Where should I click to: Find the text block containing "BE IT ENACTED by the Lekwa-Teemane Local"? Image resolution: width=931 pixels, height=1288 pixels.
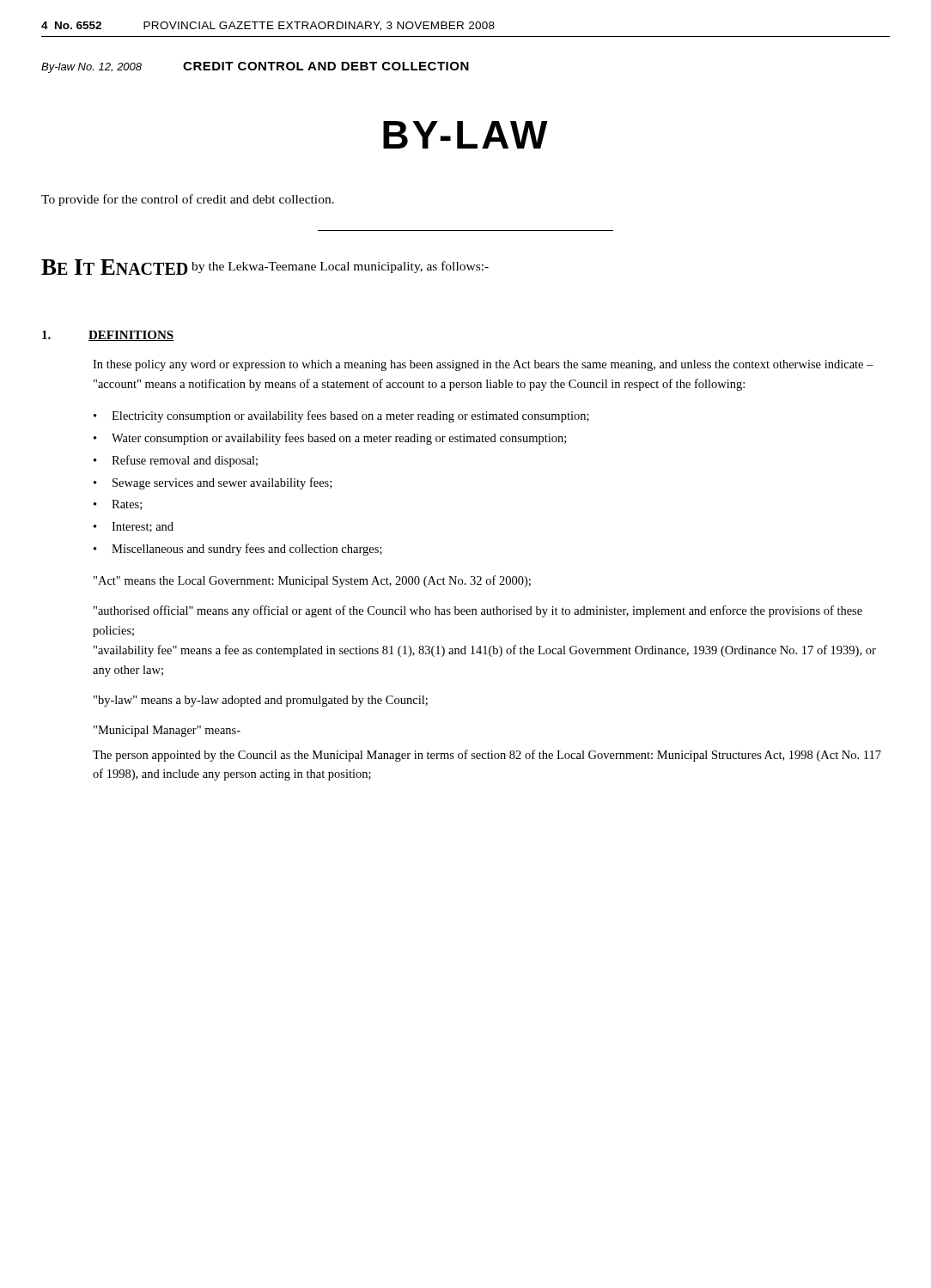coord(466,268)
